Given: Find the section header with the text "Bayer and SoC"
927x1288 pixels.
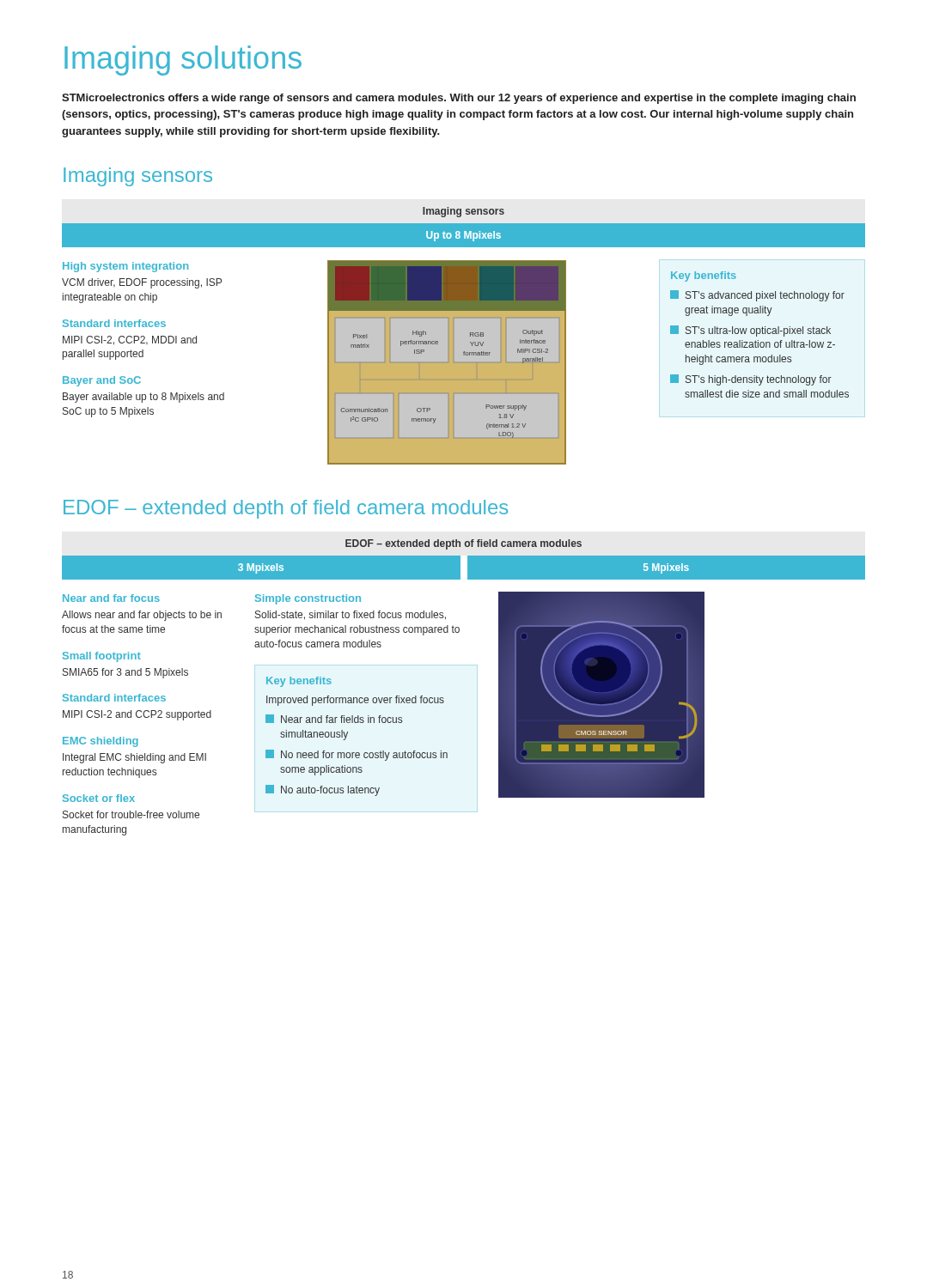Looking at the screenshot, I should (148, 380).
